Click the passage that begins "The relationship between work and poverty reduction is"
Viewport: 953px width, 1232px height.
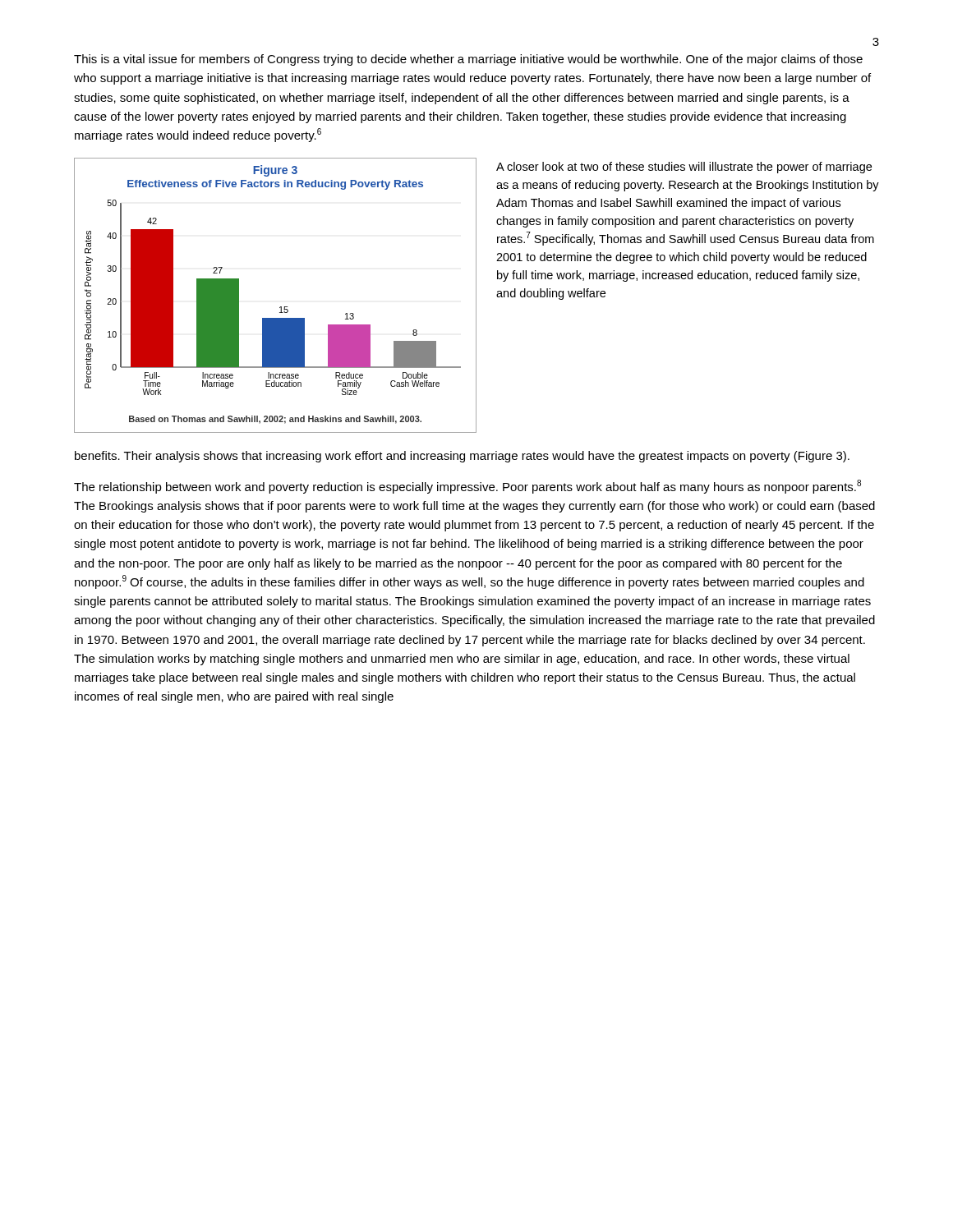point(475,591)
